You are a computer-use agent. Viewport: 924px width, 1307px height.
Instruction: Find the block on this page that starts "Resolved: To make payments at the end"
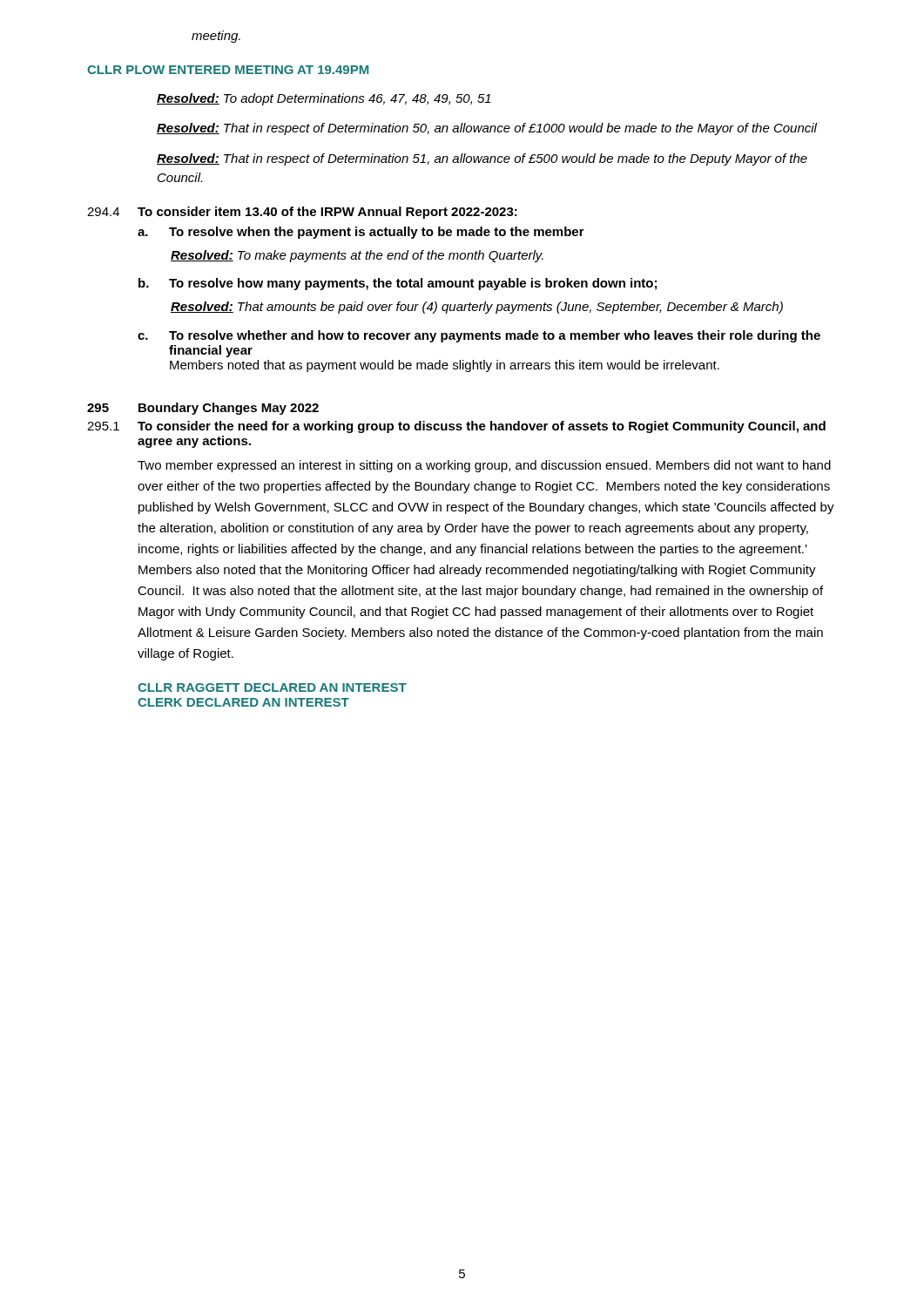[x=512, y=255]
